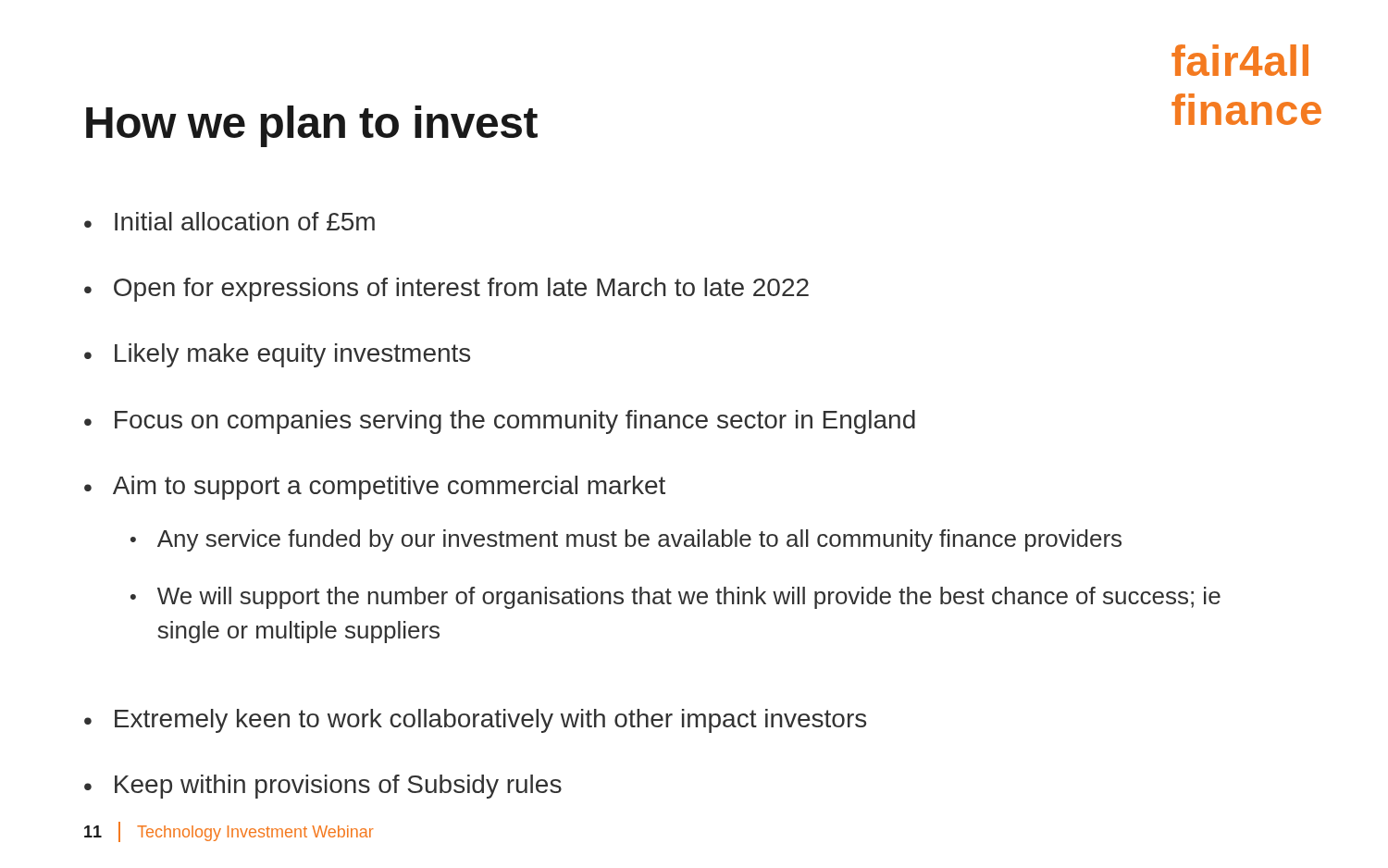Select the element starting "• Initial allocation of £5m"
Viewport: 1388px width, 868px height.
[230, 223]
